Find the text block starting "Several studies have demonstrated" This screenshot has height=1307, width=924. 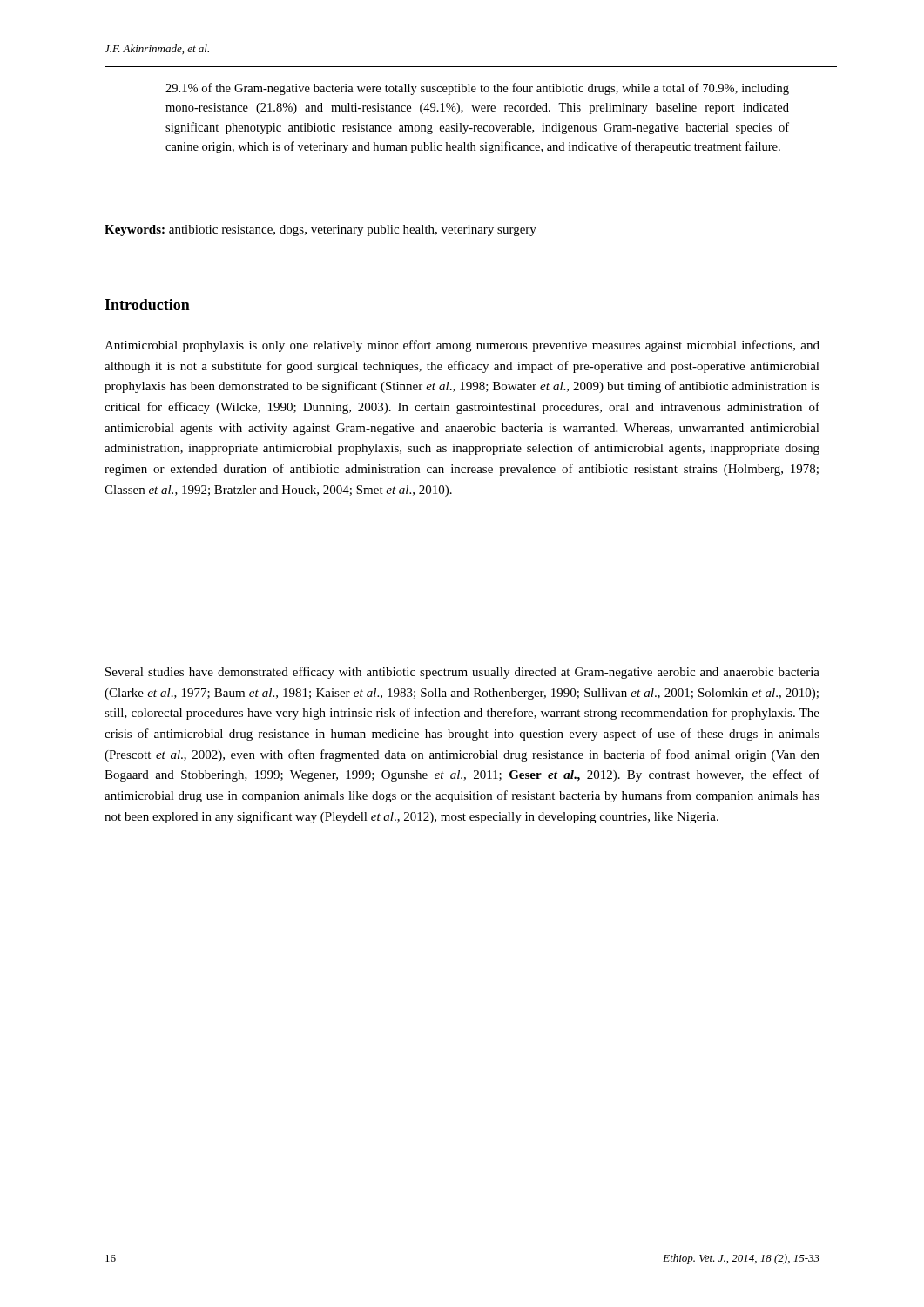[x=462, y=744]
